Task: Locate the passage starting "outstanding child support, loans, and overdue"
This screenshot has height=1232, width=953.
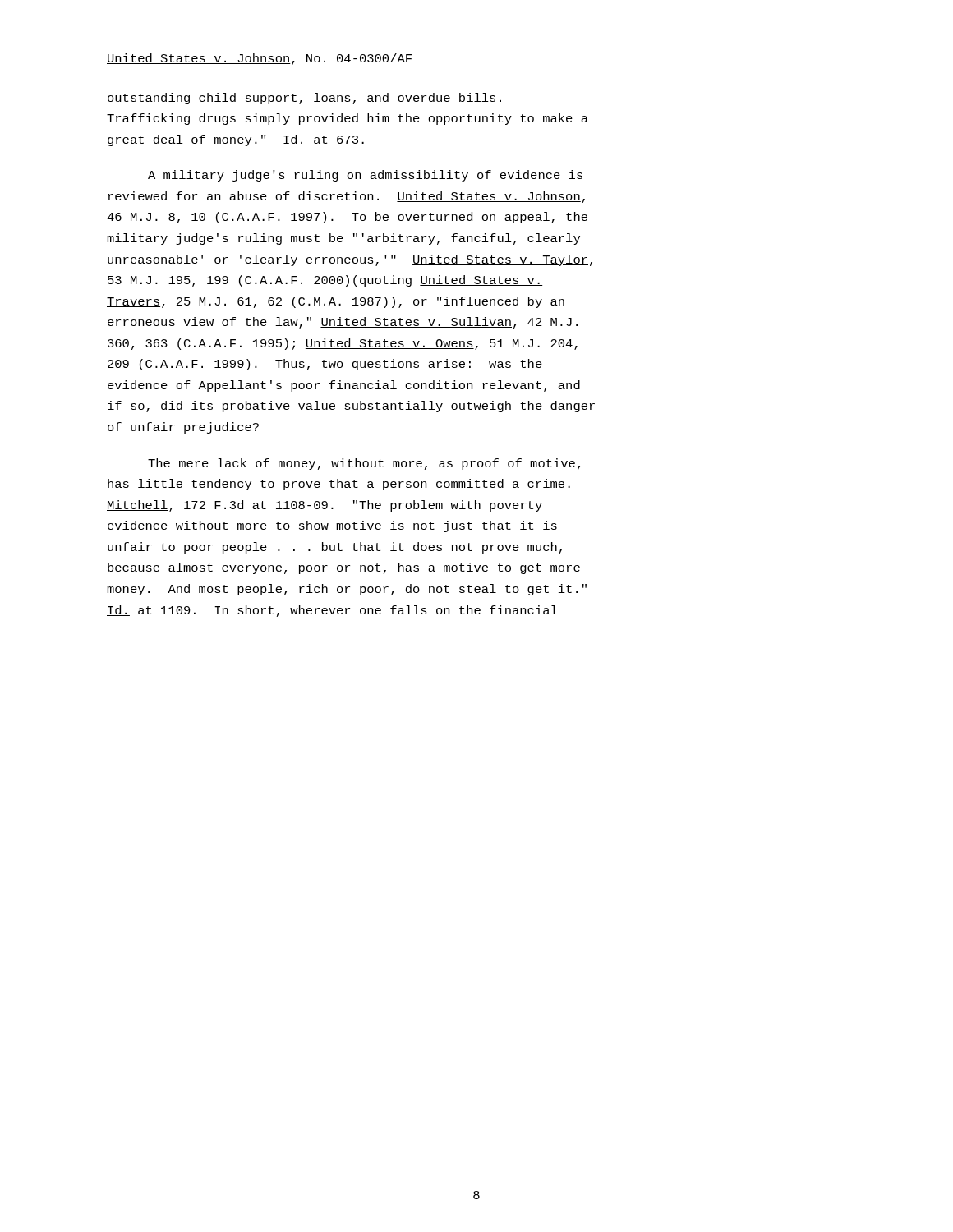Action: tap(476, 120)
